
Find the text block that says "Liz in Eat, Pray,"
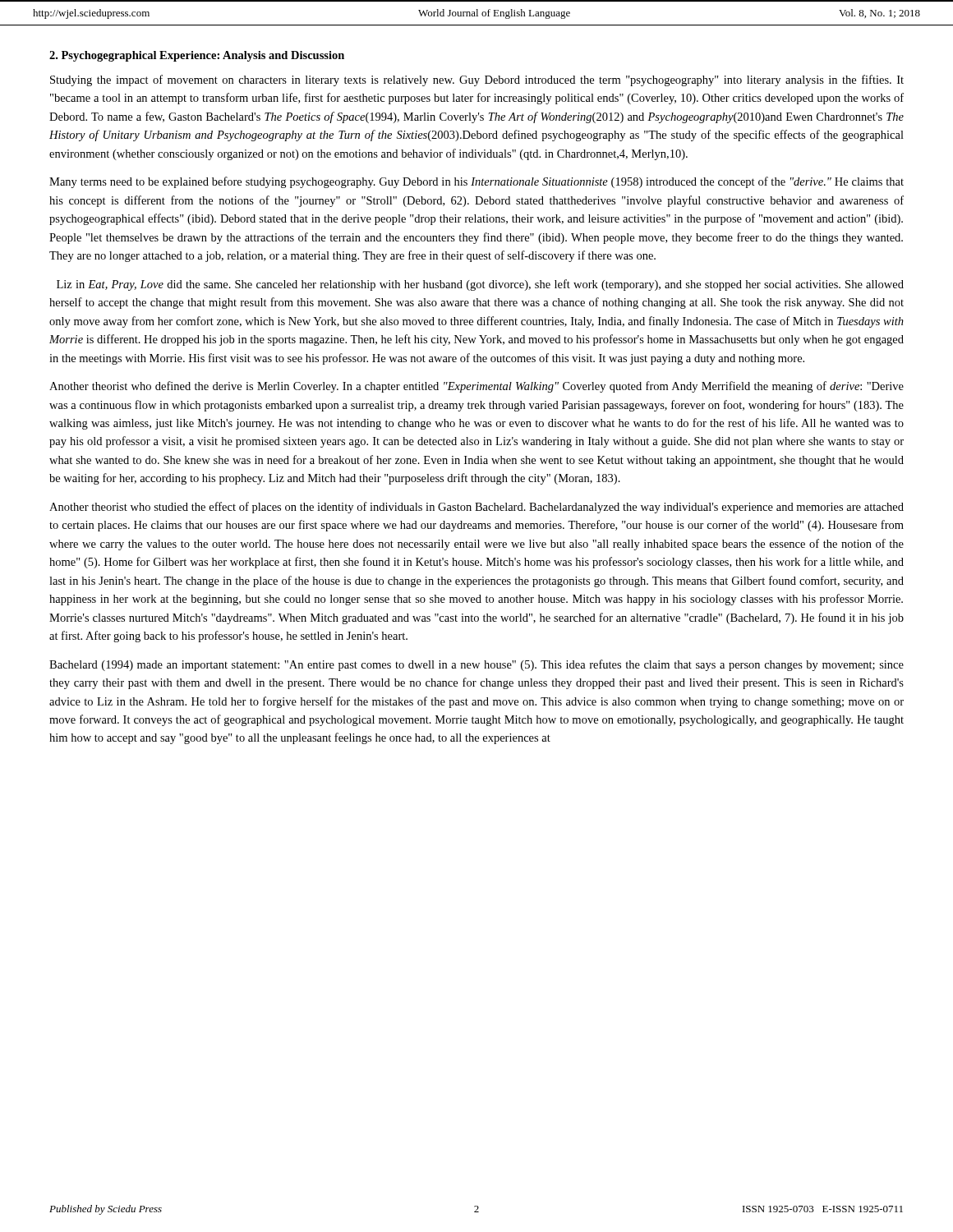click(x=476, y=321)
